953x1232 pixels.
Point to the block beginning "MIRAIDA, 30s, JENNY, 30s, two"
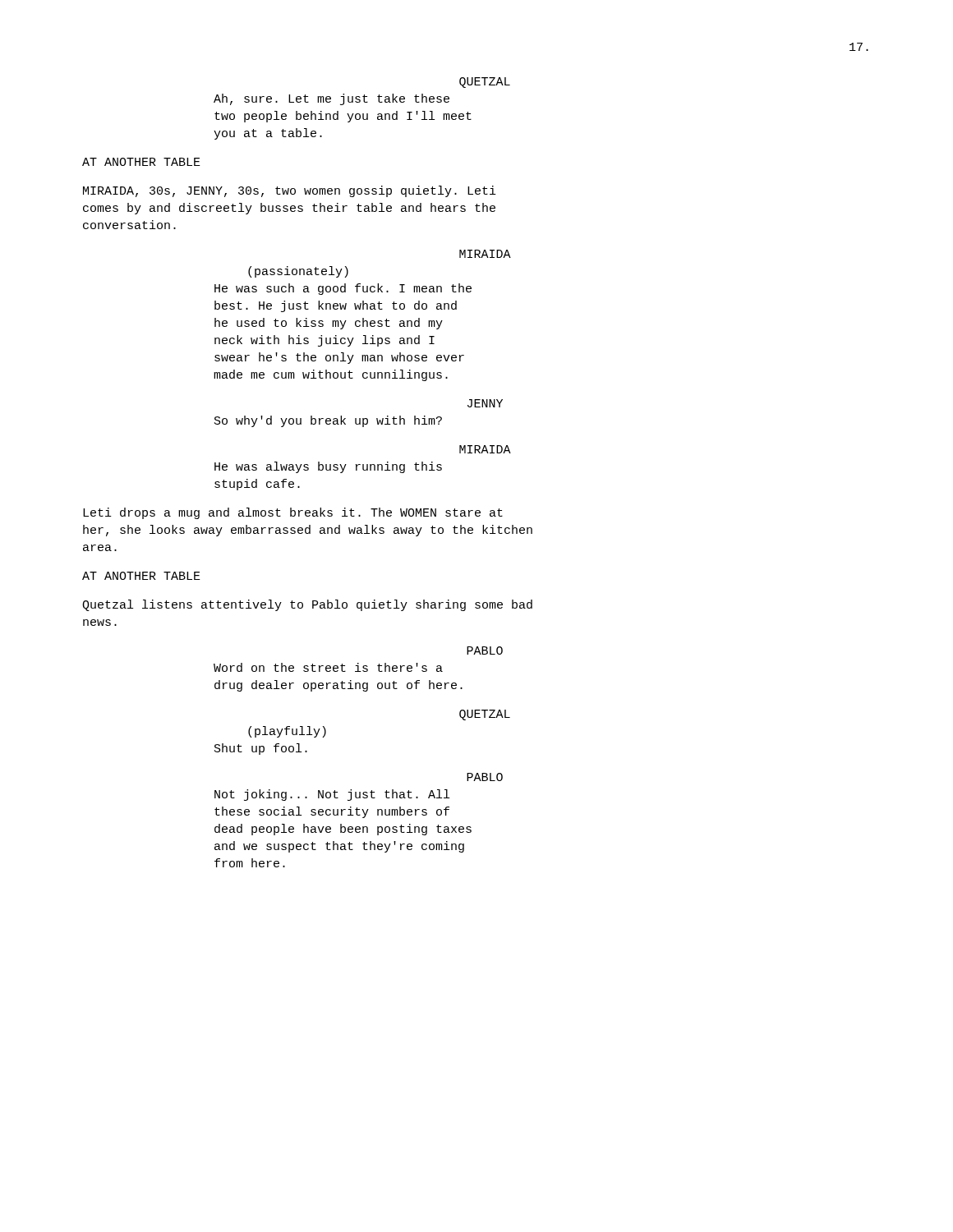click(x=419, y=209)
